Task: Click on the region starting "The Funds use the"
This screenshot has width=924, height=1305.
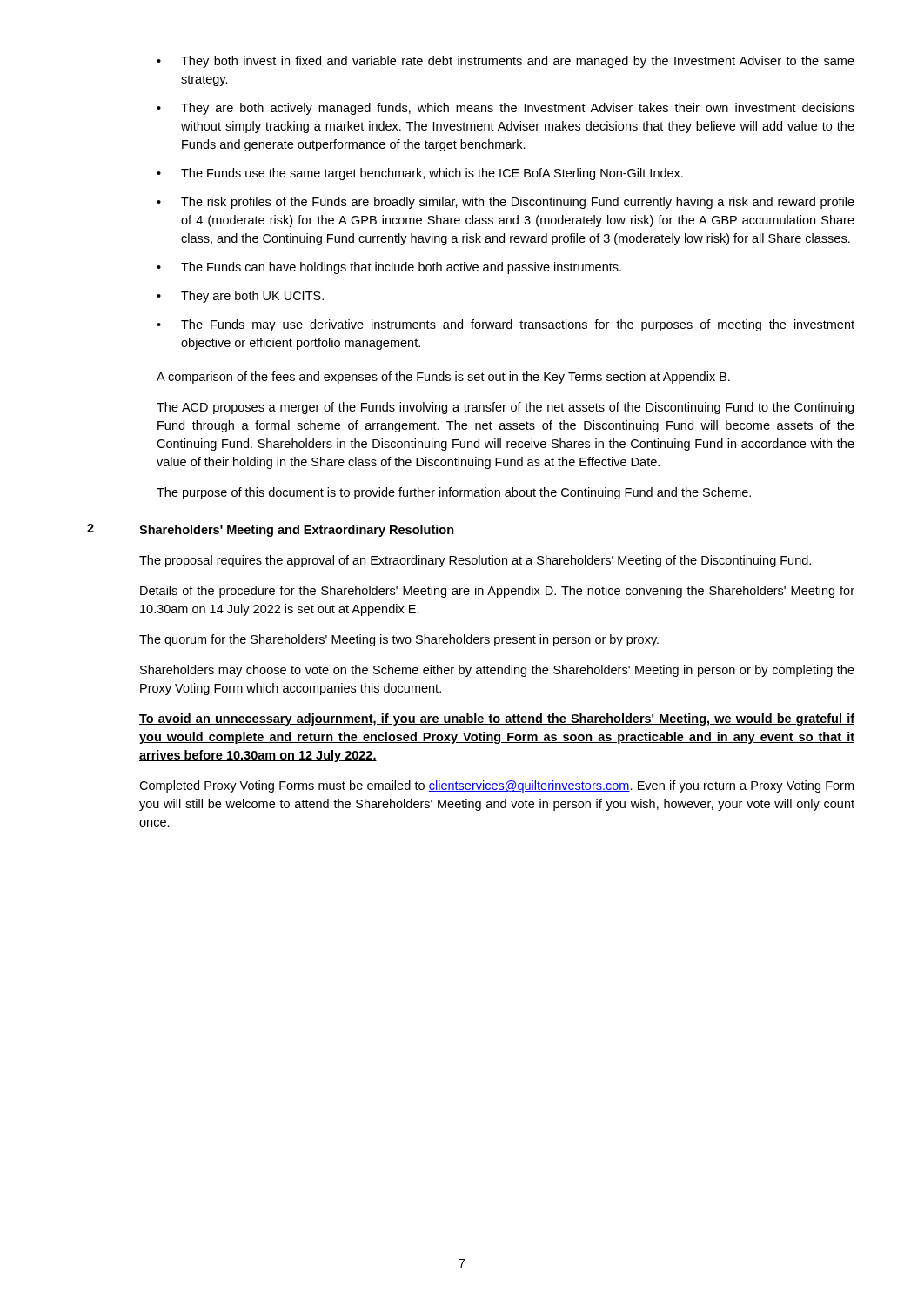Action: (432, 173)
